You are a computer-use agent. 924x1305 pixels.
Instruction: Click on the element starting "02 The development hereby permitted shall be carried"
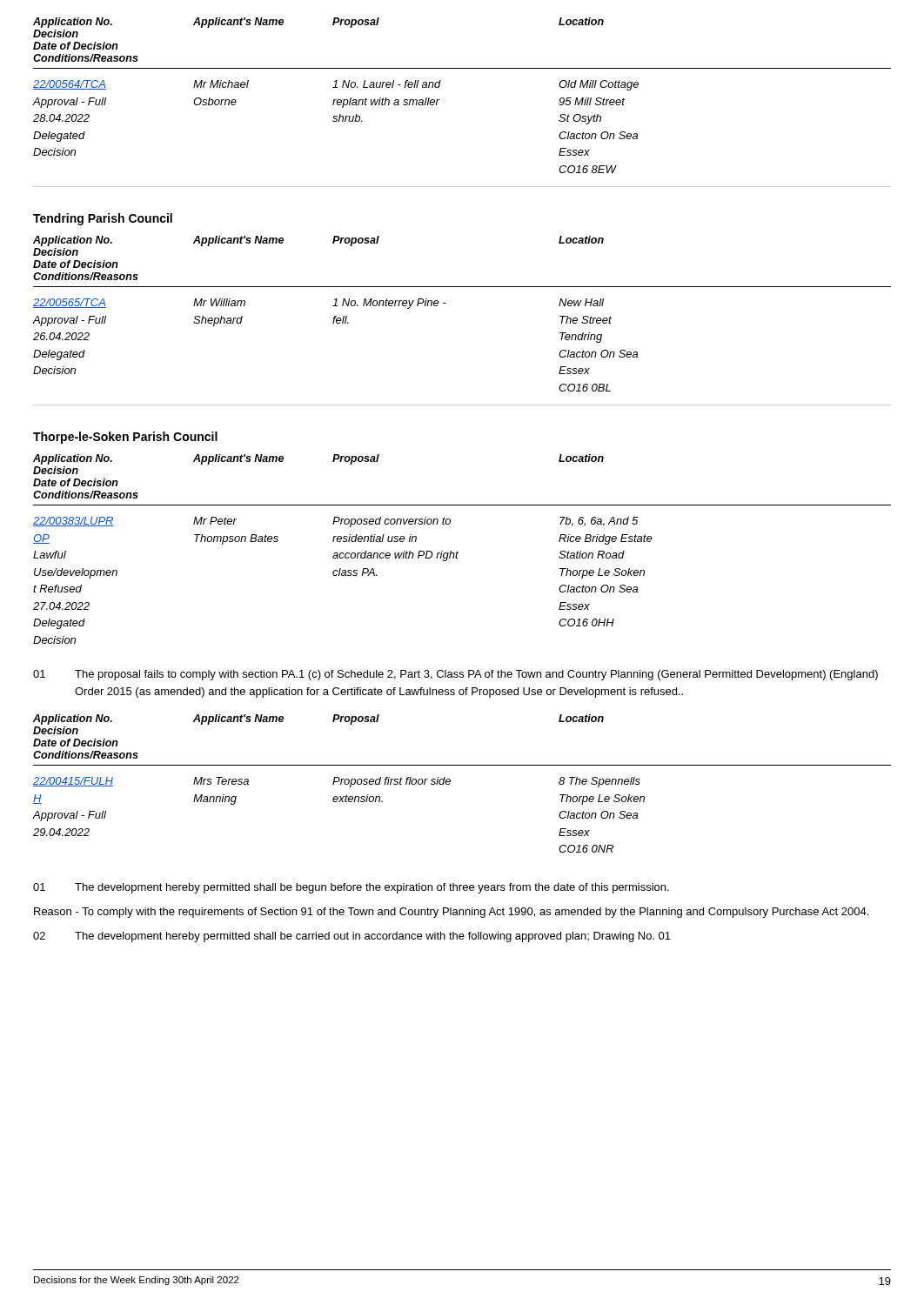click(x=462, y=936)
